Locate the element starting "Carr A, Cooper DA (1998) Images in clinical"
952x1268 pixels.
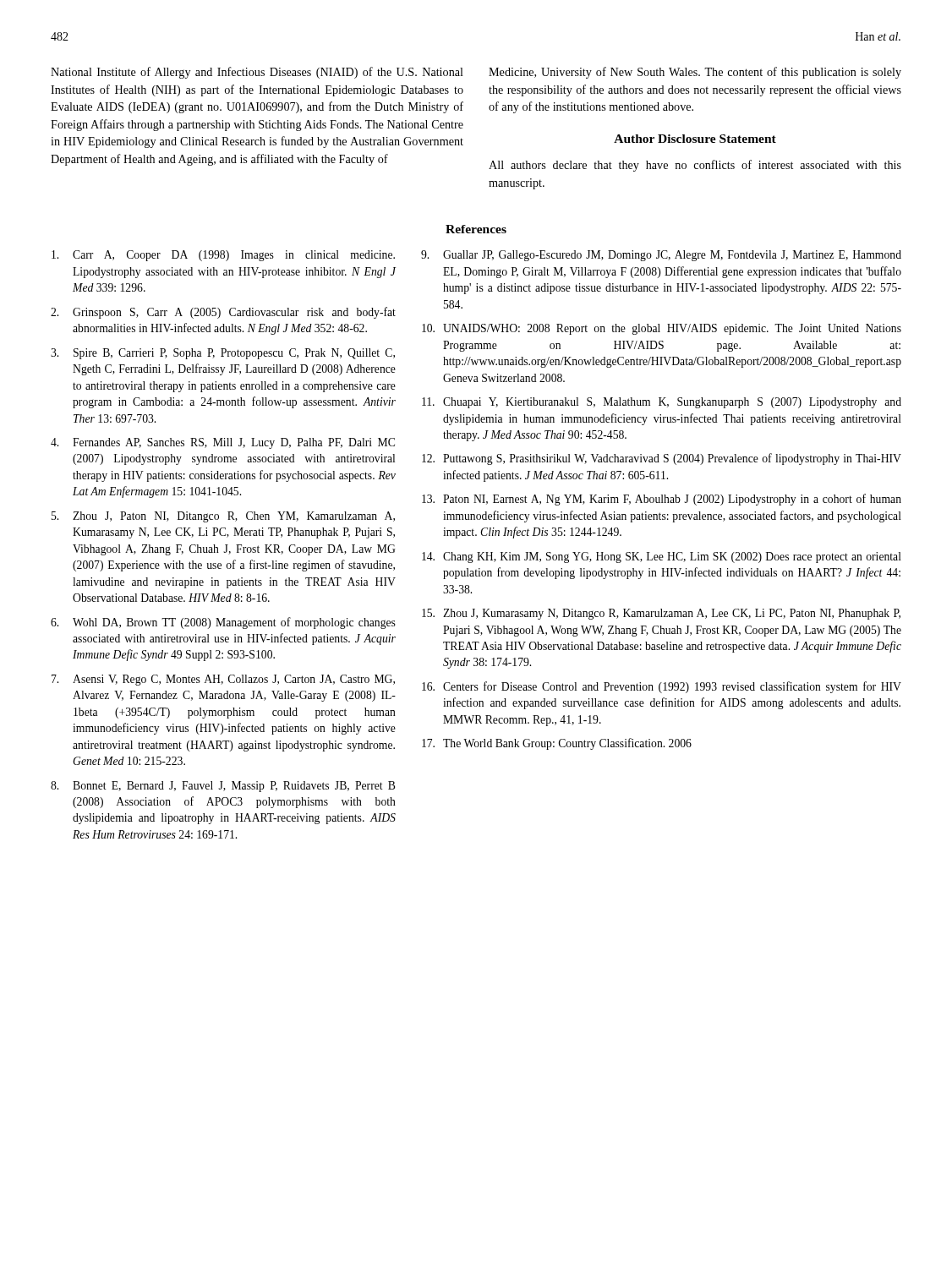tap(223, 272)
